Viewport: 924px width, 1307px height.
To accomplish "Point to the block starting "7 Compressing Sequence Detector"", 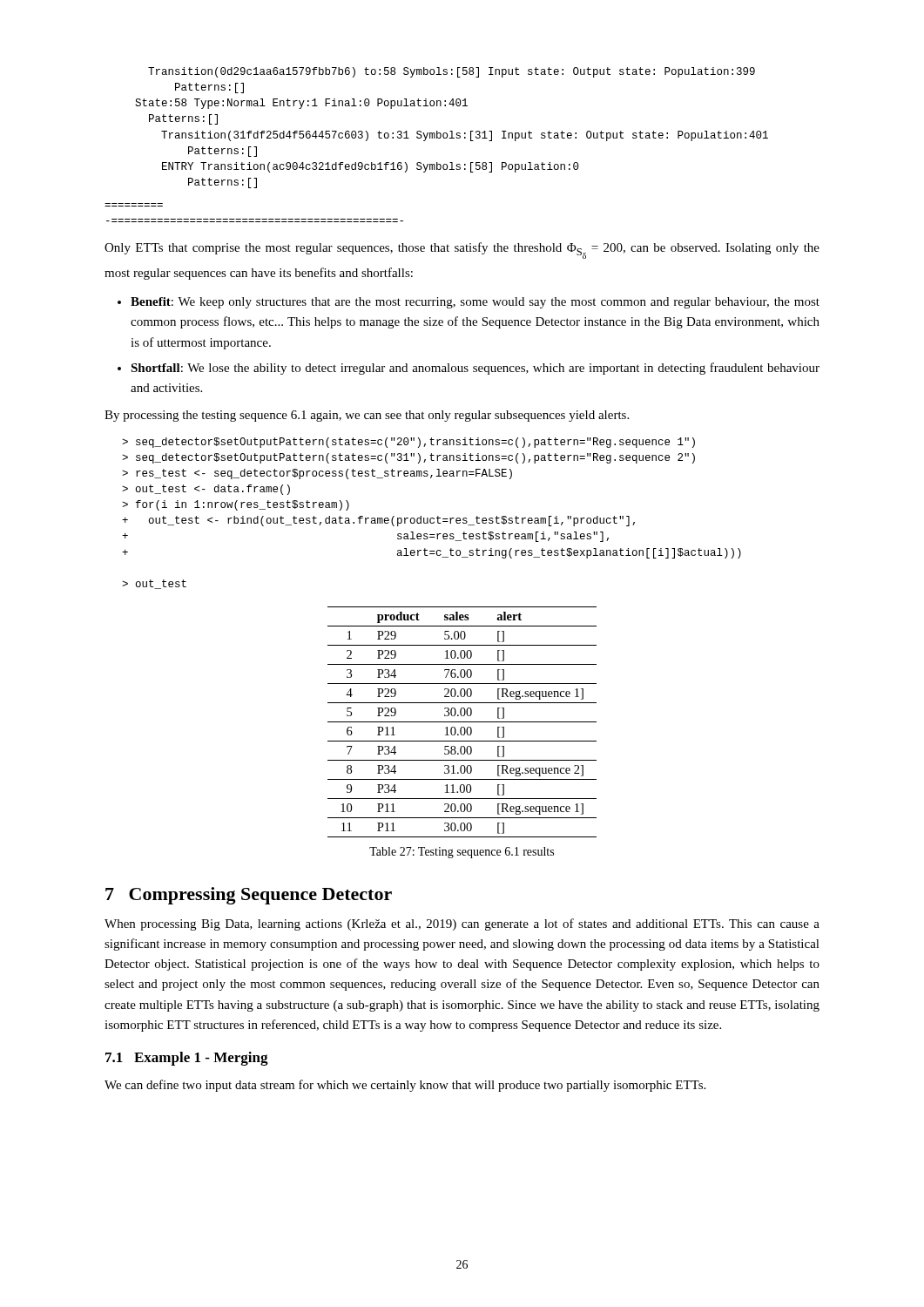I will point(249,896).
